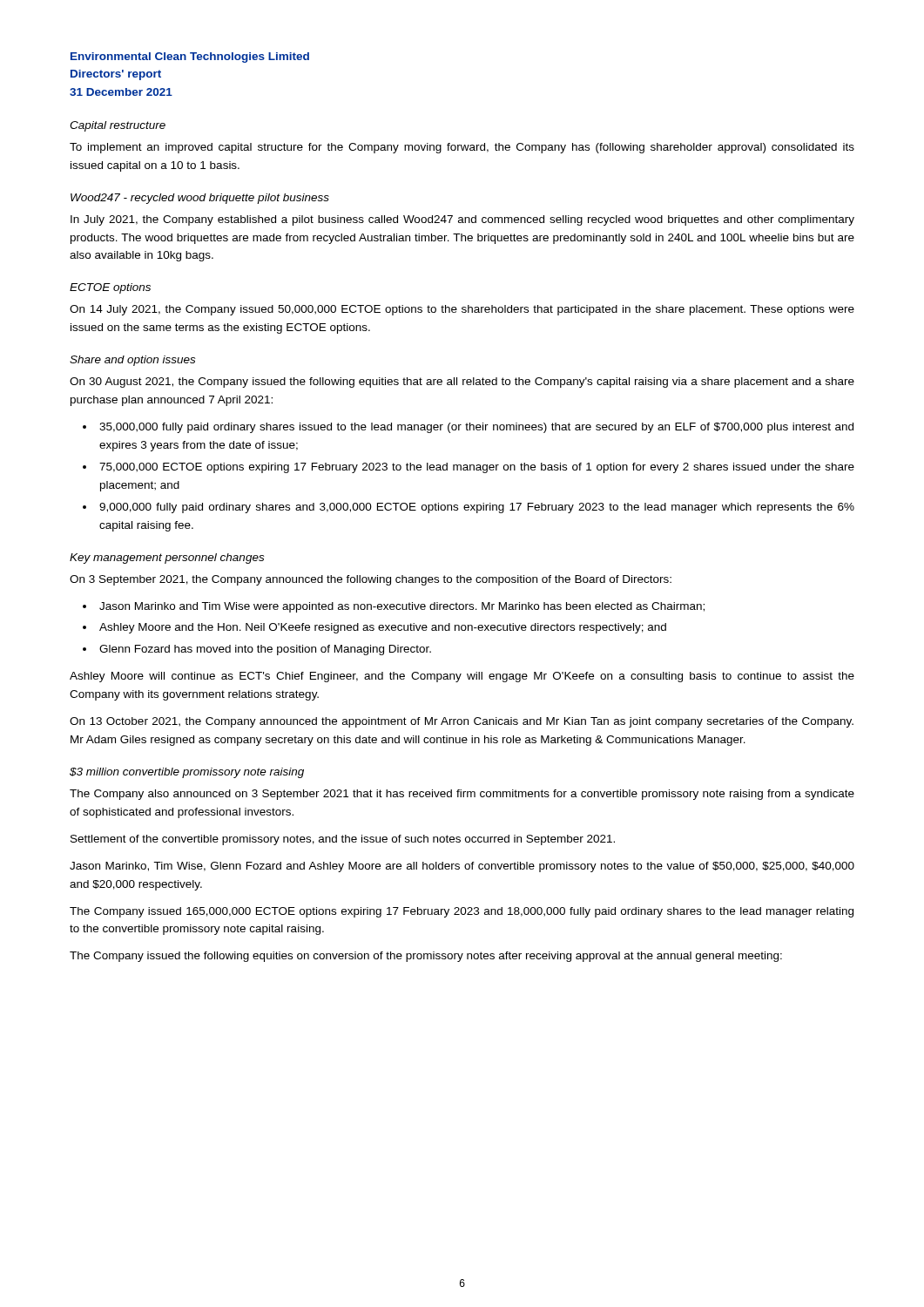Locate the region starting "Share and option issues"
Image resolution: width=924 pixels, height=1307 pixels.
[133, 360]
